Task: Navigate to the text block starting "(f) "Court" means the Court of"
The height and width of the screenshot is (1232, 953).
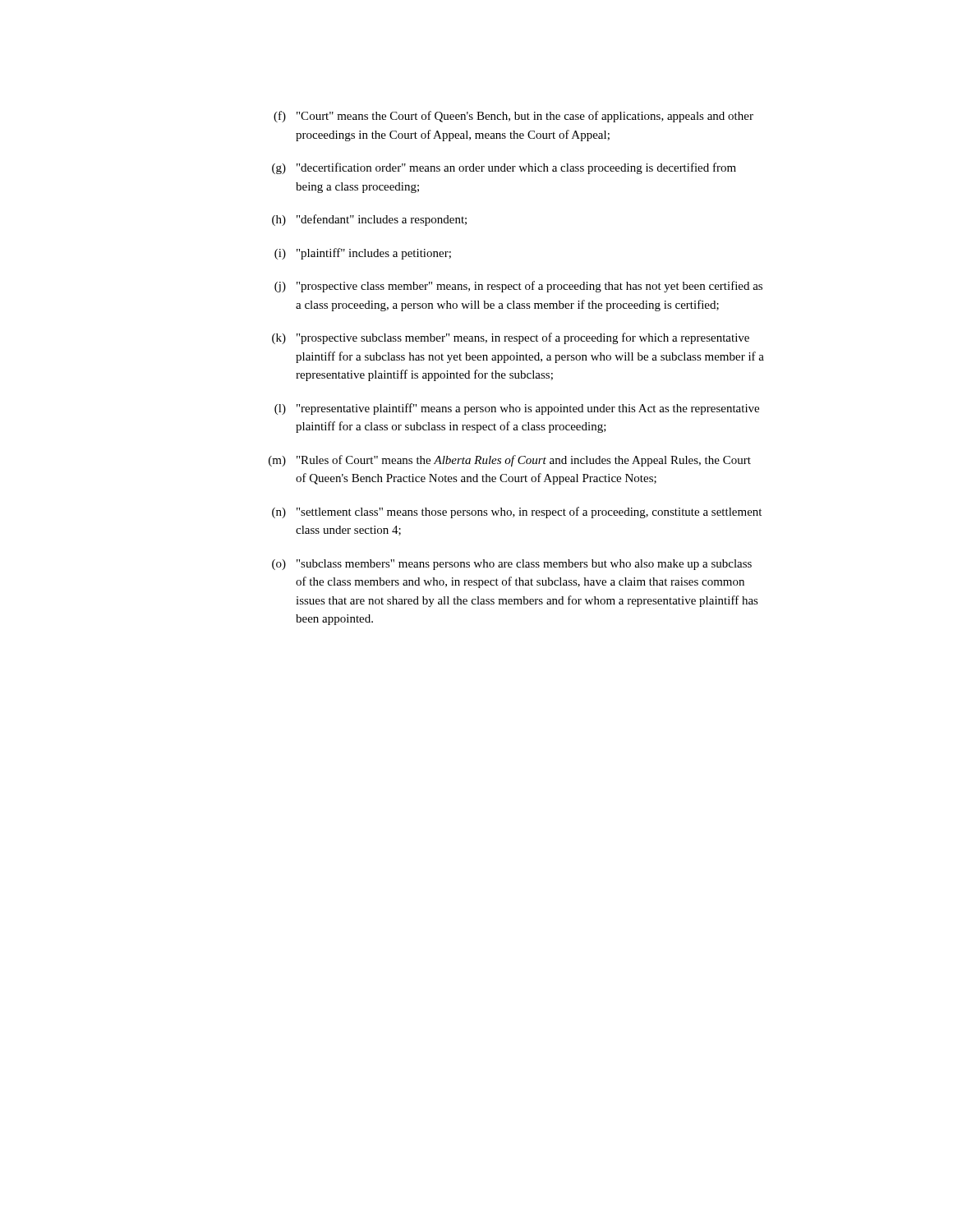Action: 509,125
